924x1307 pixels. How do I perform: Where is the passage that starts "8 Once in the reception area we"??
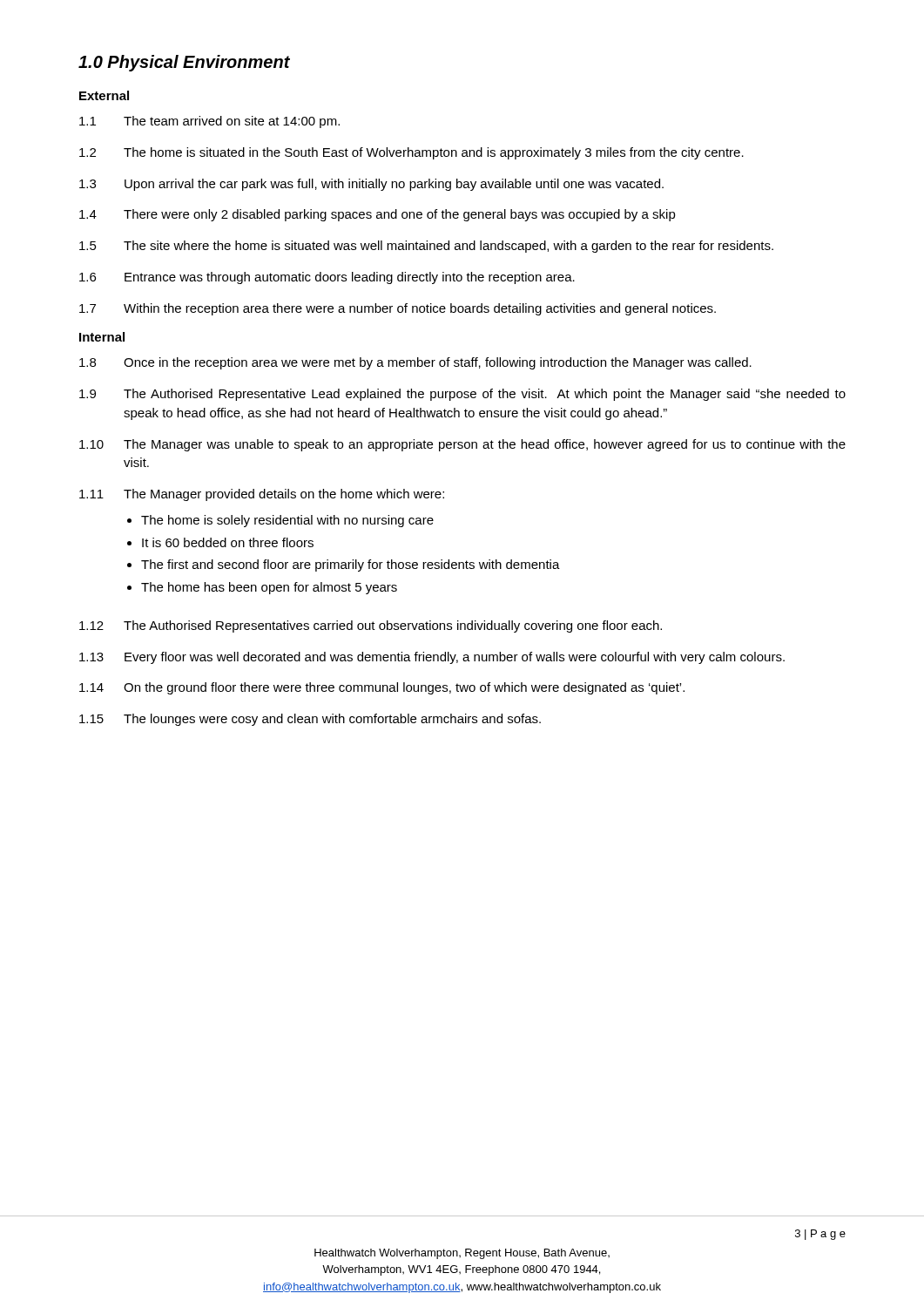tap(462, 363)
